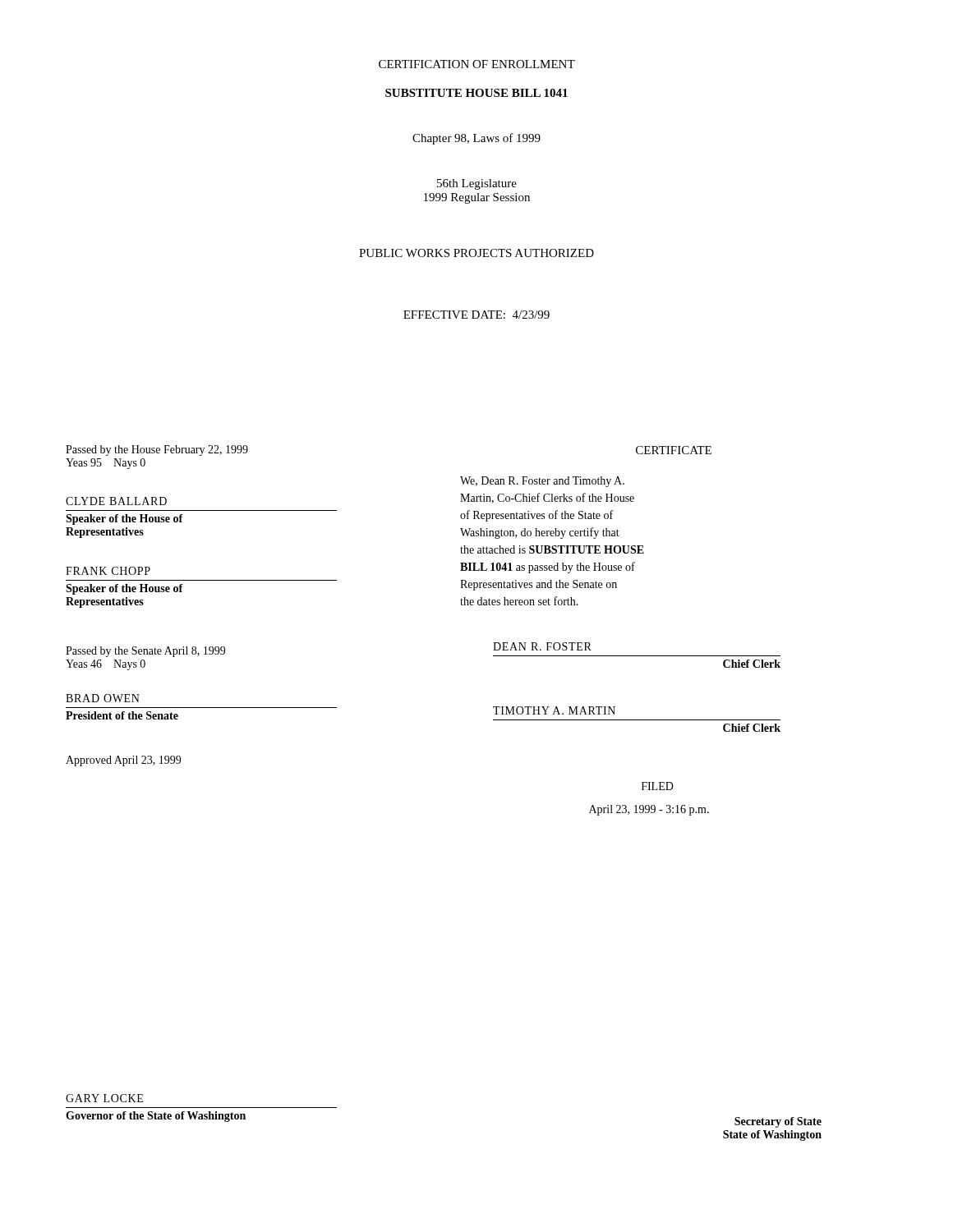Screen dimensions: 1232x953
Task: Navigate to the passage starting "SUBSTITUTE HOUSE BILL 1041"
Action: pos(476,93)
